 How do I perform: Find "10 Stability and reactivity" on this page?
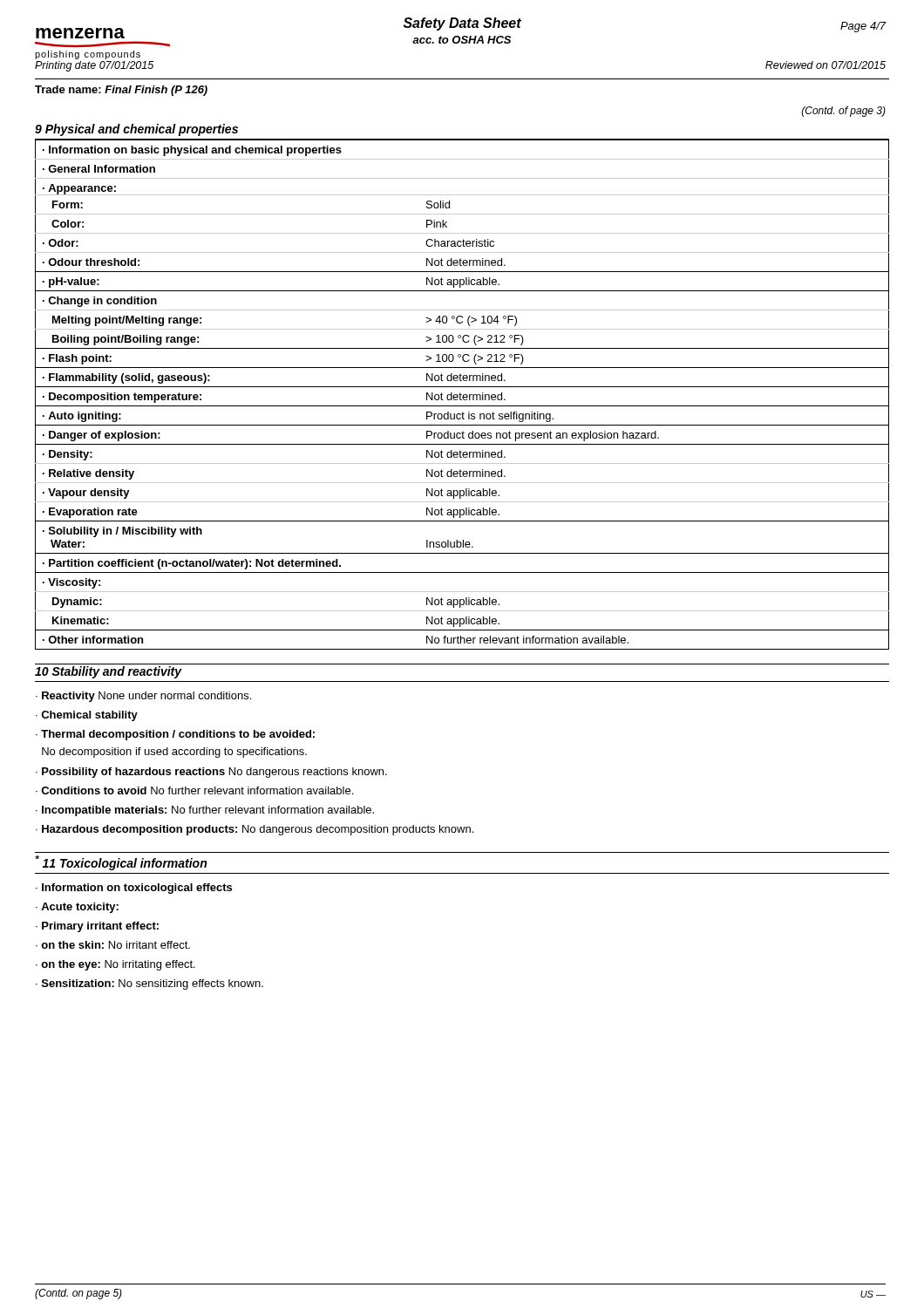click(x=108, y=671)
